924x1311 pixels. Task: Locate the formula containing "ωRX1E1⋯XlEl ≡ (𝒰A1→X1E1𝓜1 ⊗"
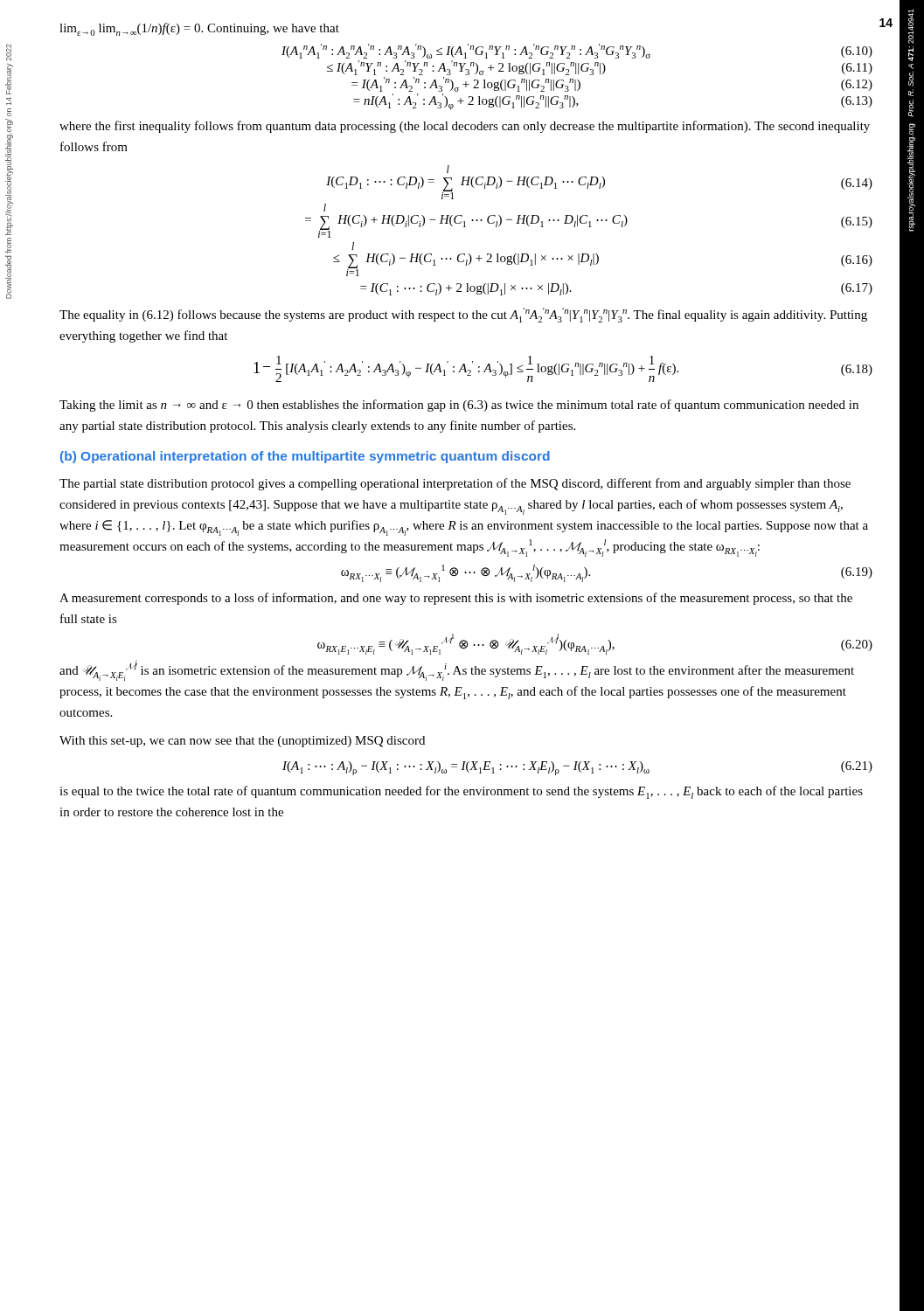click(507, 645)
